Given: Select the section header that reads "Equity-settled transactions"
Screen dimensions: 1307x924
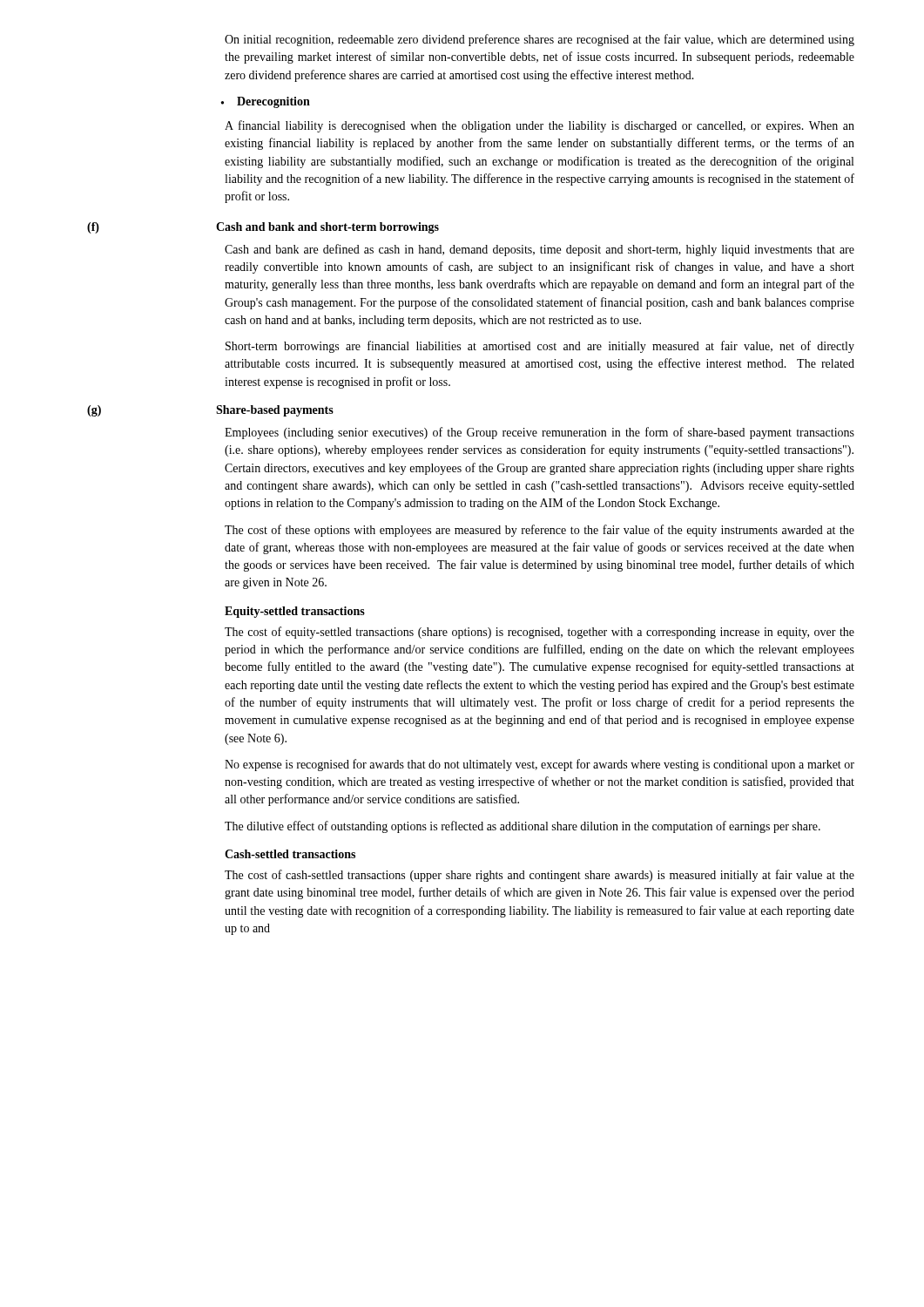Looking at the screenshot, I should (295, 611).
